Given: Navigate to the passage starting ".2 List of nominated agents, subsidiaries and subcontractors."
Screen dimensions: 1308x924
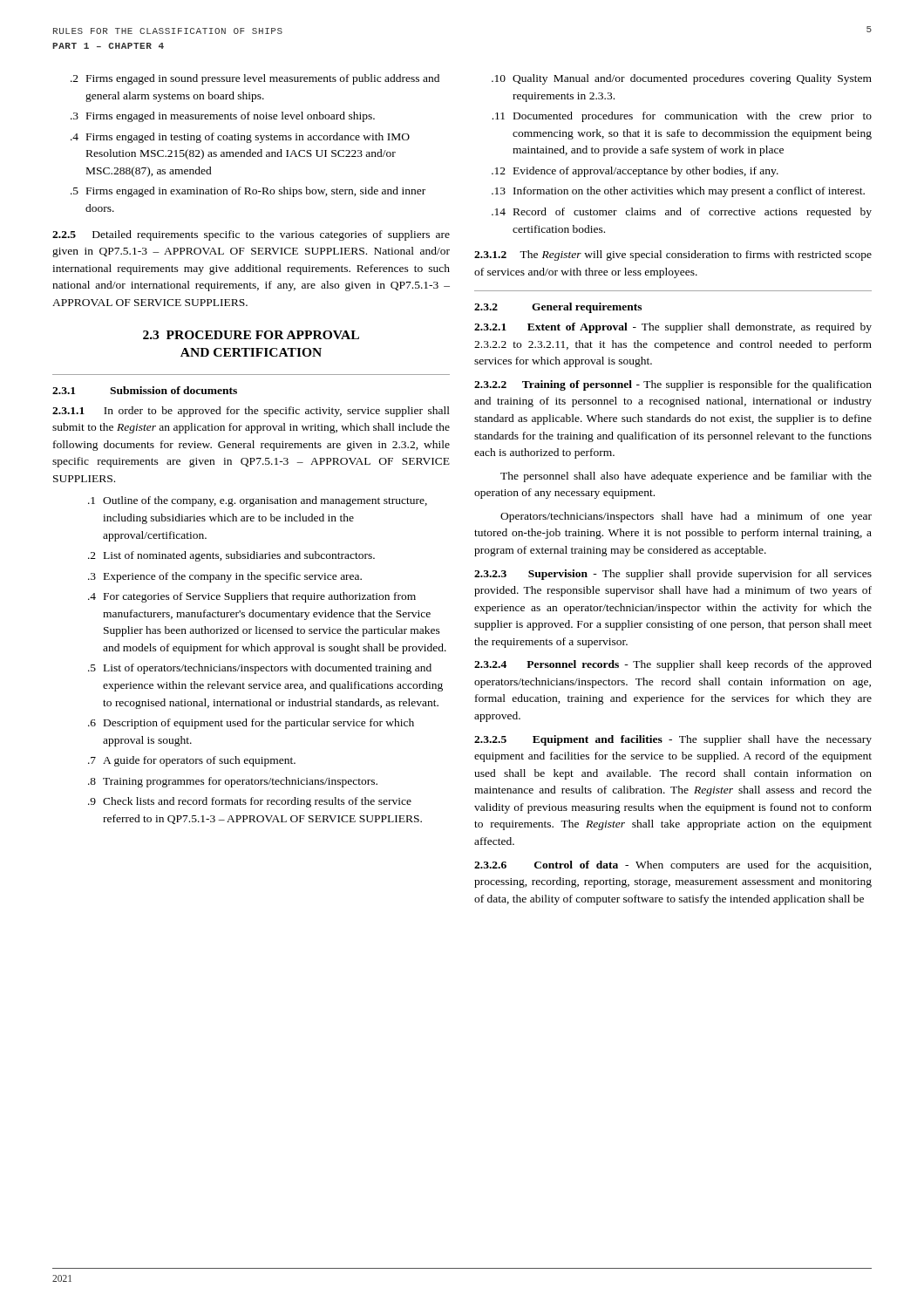Looking at the screenshot, I should [x=260, y=555].
